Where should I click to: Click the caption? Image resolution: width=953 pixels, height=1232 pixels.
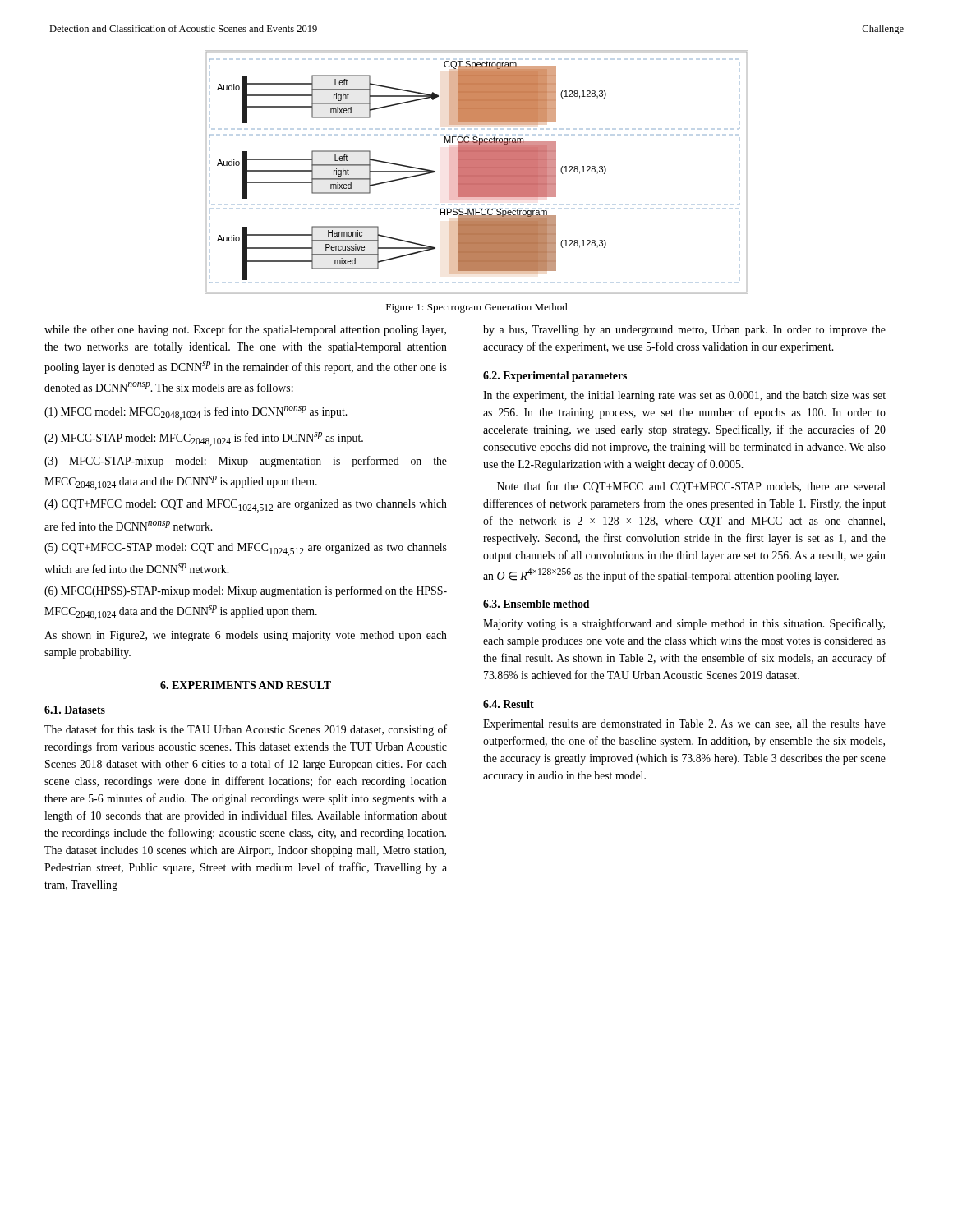point(476,307)
